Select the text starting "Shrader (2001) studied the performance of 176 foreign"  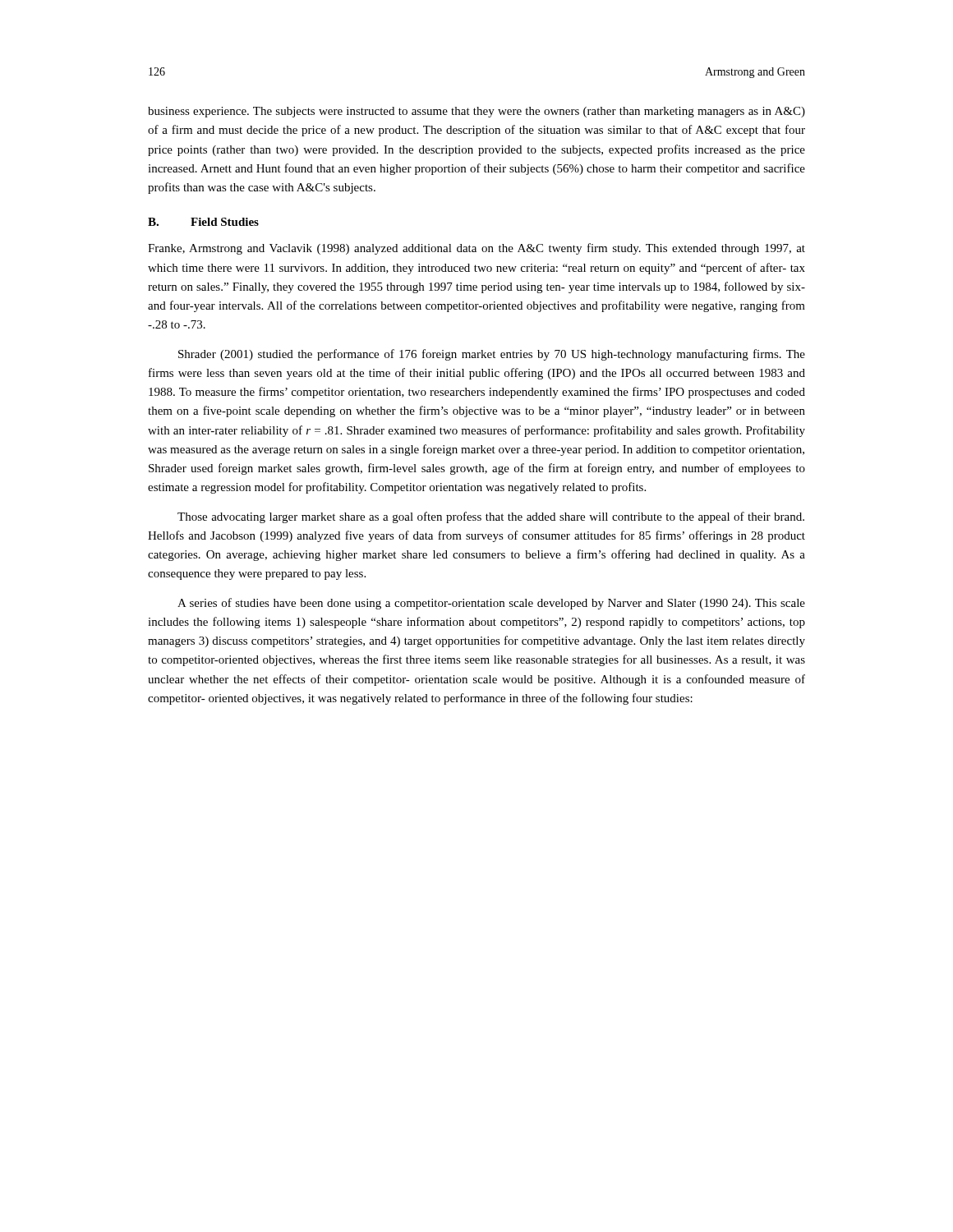pyautogui.click(x=476, y=421)
